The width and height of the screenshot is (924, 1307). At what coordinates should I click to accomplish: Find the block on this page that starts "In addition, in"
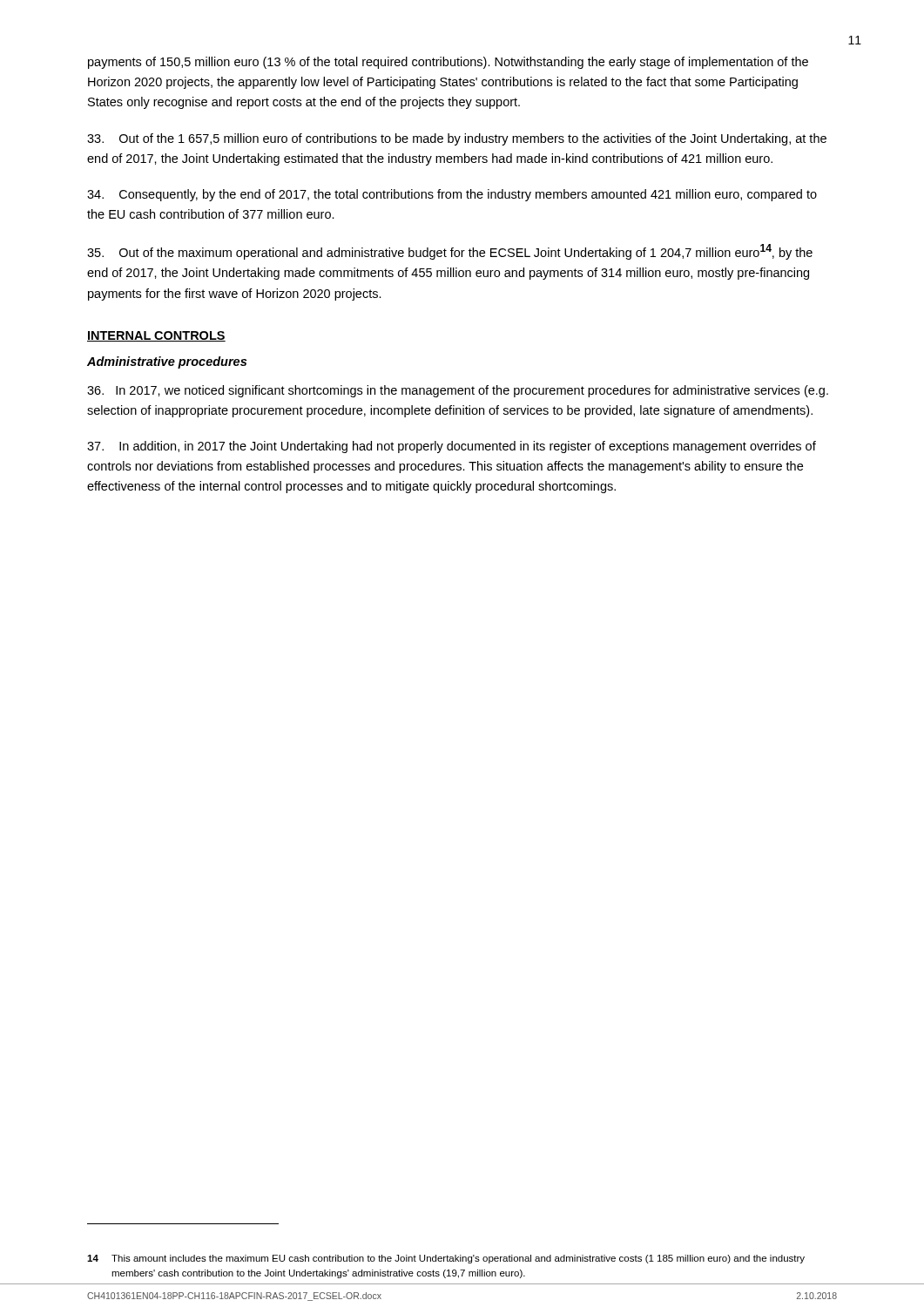[x=451, y=466]
